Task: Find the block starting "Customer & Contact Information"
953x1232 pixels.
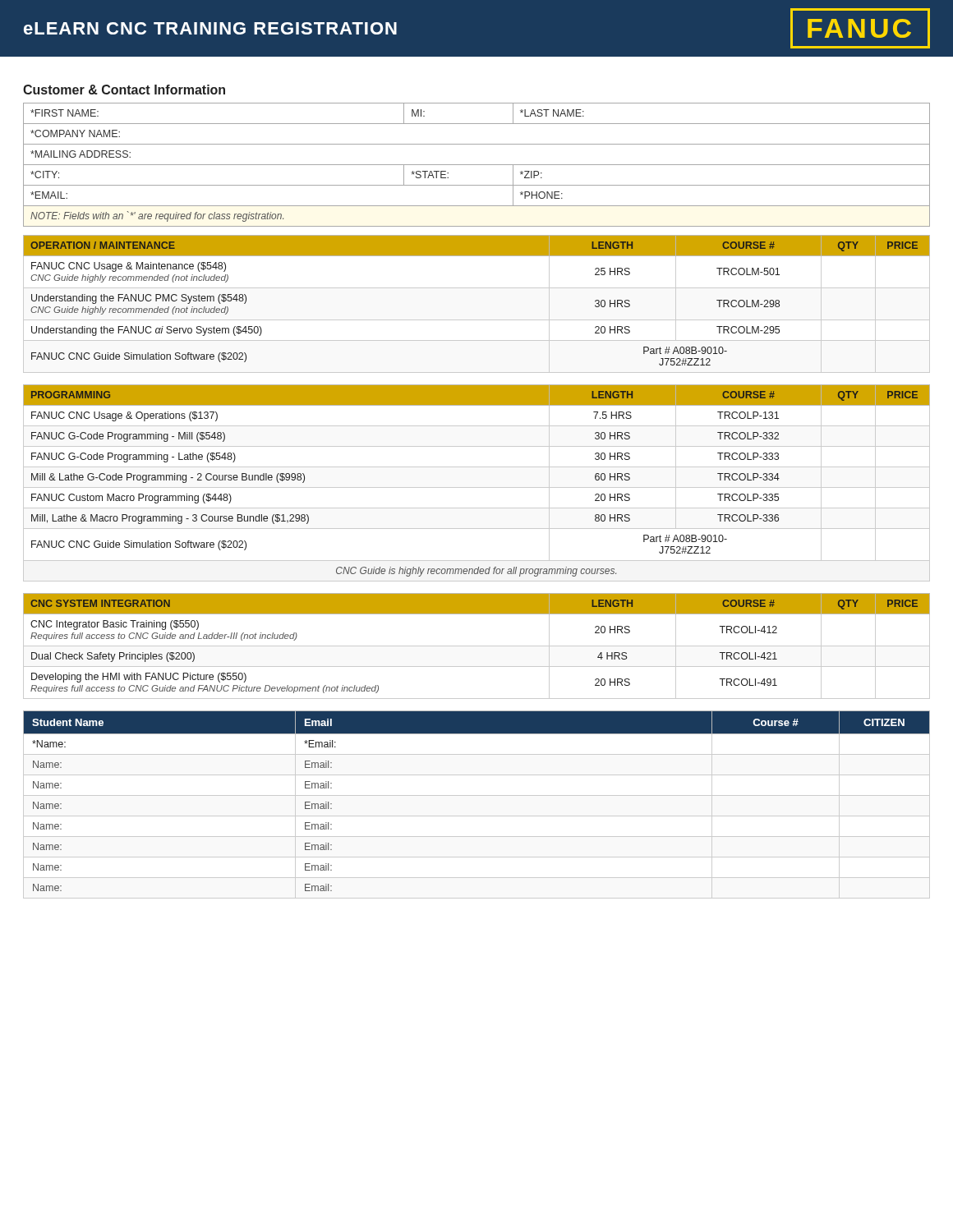Action: [x=125, y=90]
